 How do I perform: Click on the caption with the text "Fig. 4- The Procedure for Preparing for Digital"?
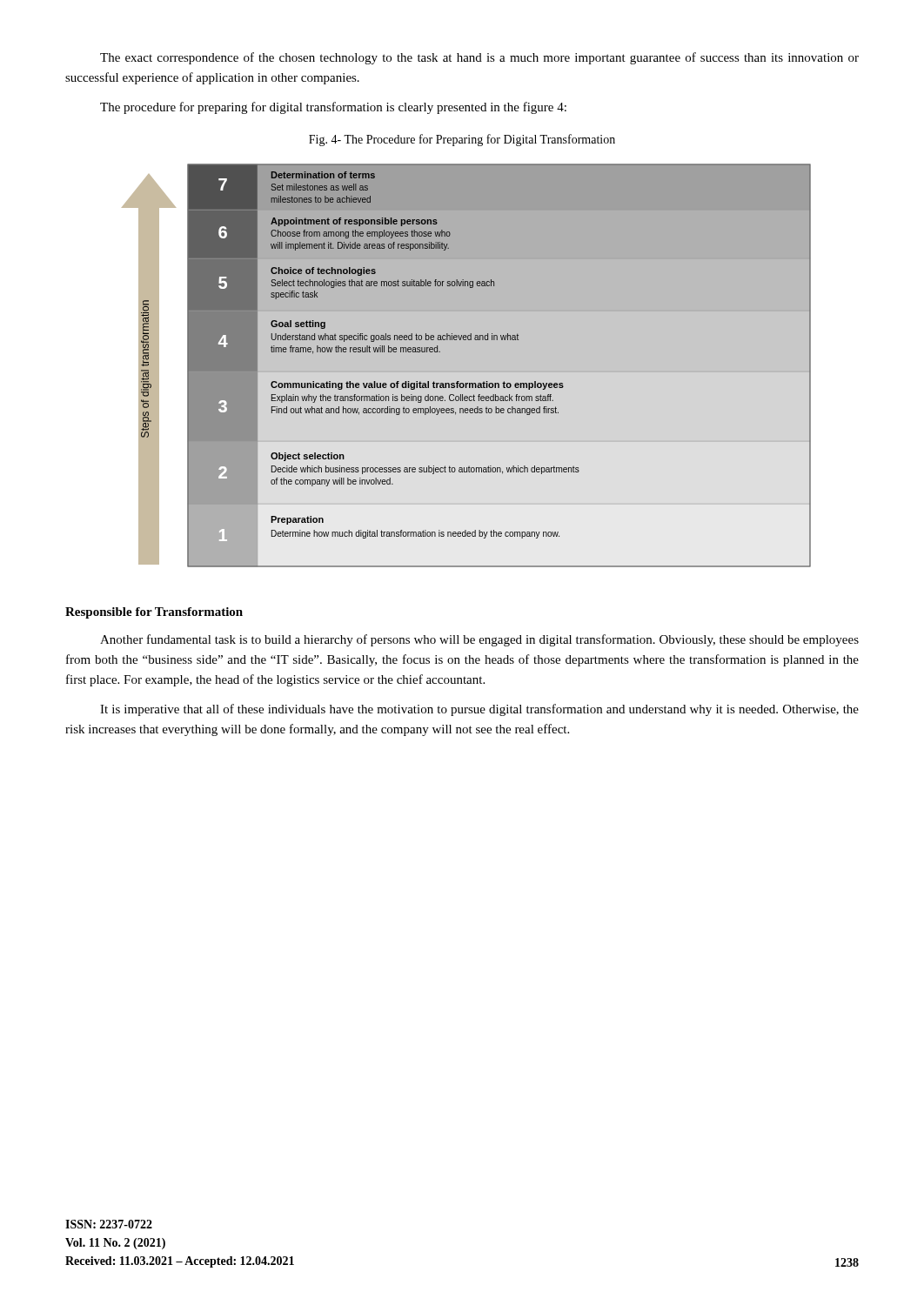tap(462, 139)
